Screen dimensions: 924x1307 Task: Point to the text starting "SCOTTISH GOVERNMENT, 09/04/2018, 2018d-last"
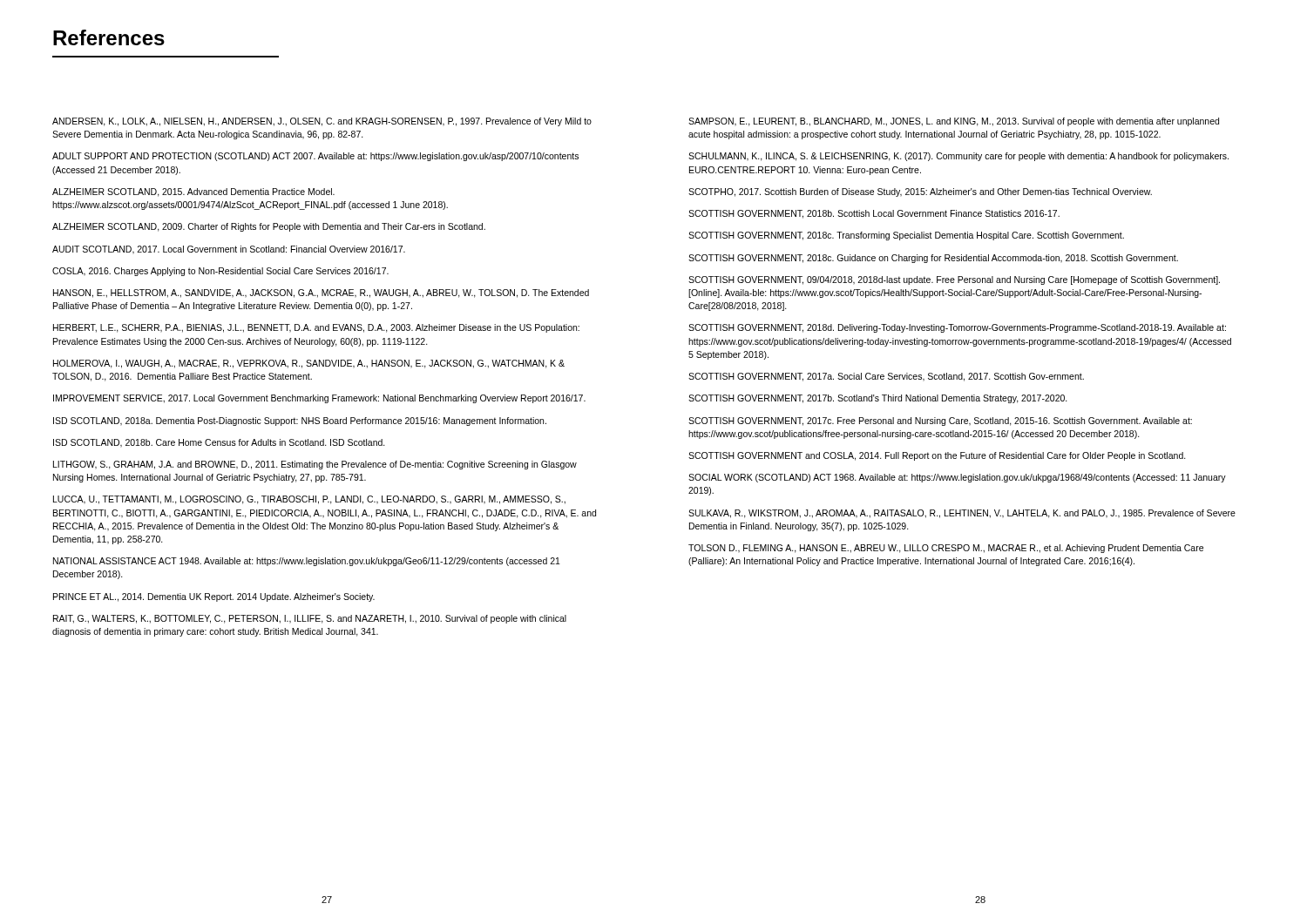pos(955,293)
